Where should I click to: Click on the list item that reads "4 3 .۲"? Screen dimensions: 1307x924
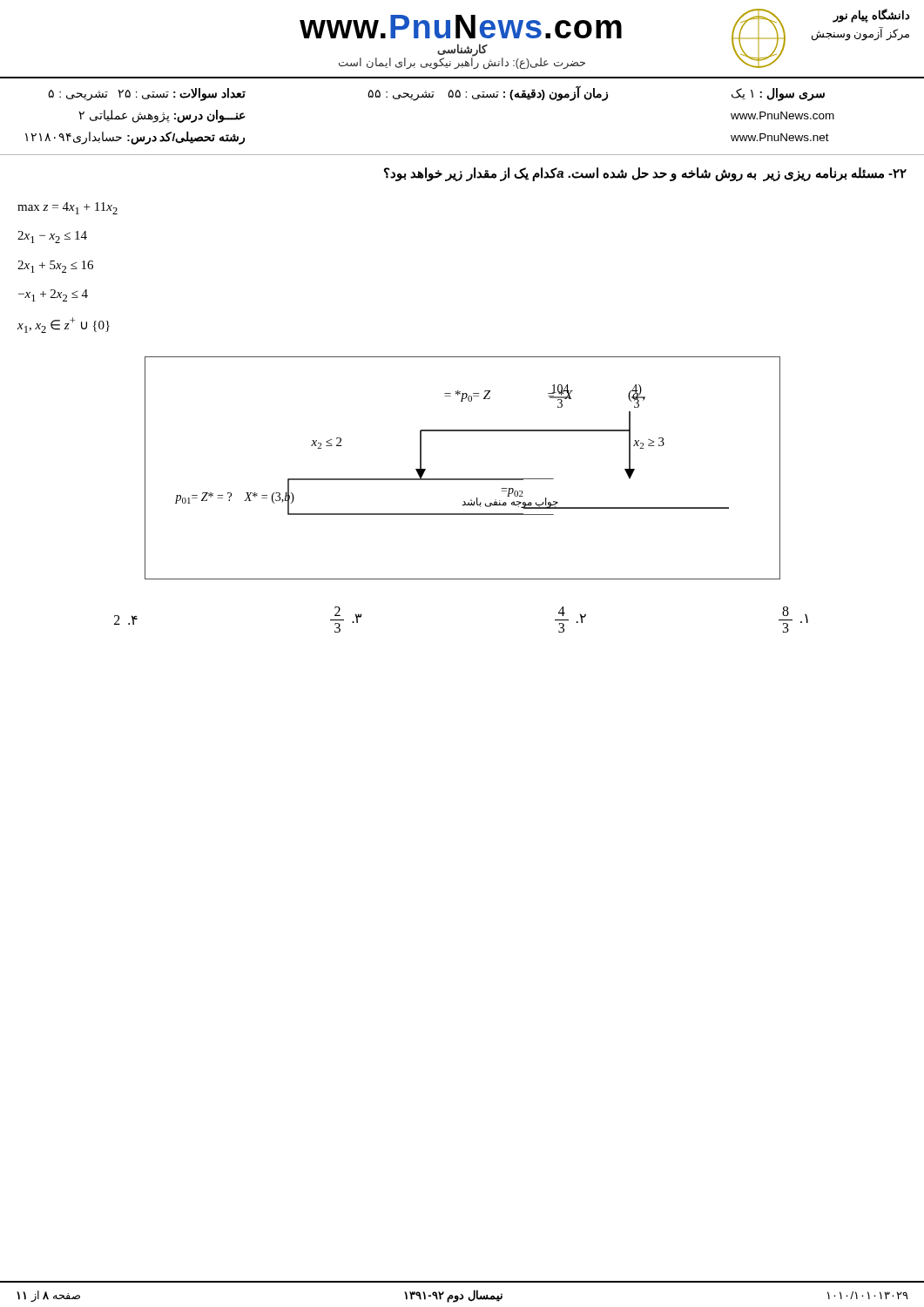point(571,620)
